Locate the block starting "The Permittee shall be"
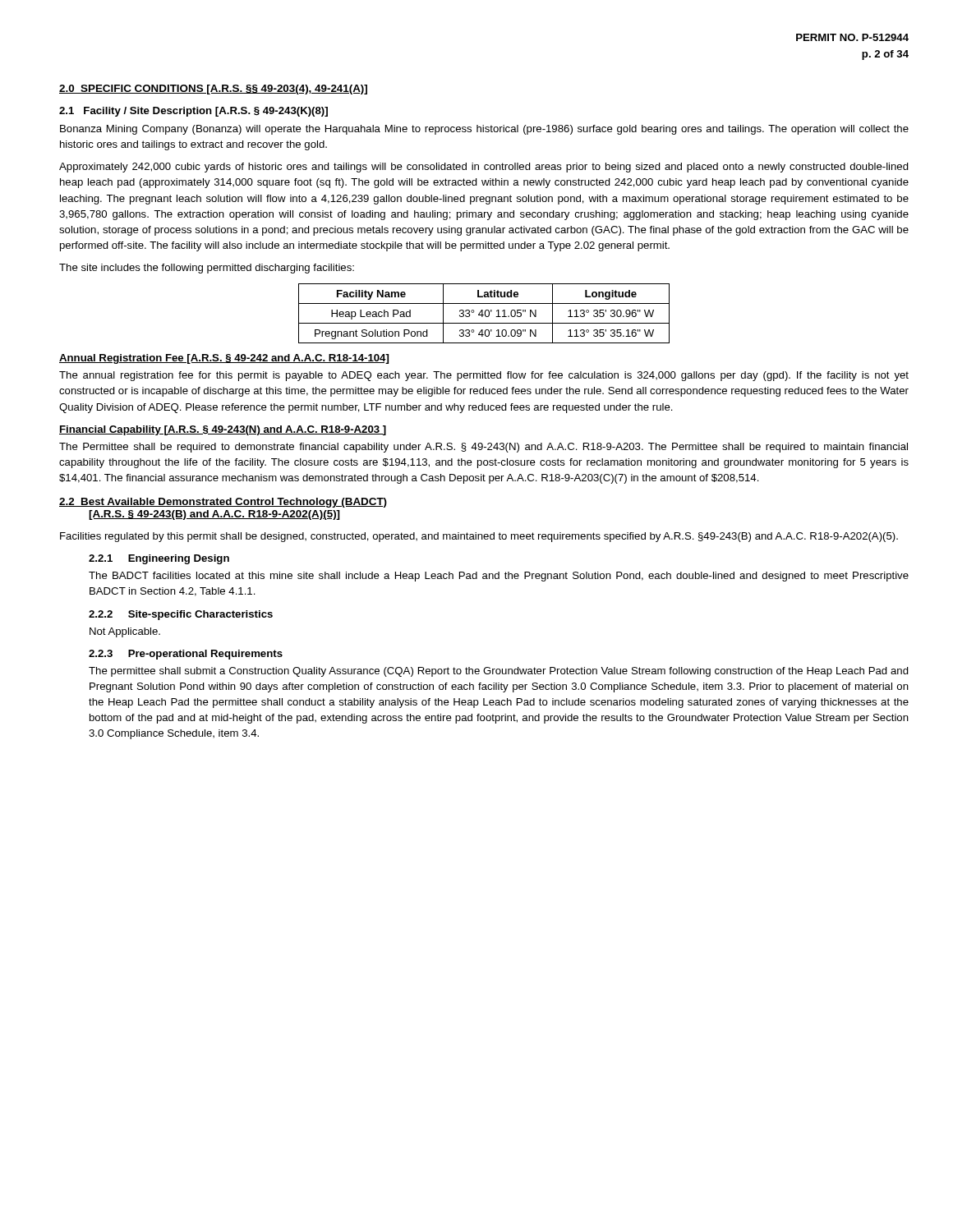 [484, 462]
